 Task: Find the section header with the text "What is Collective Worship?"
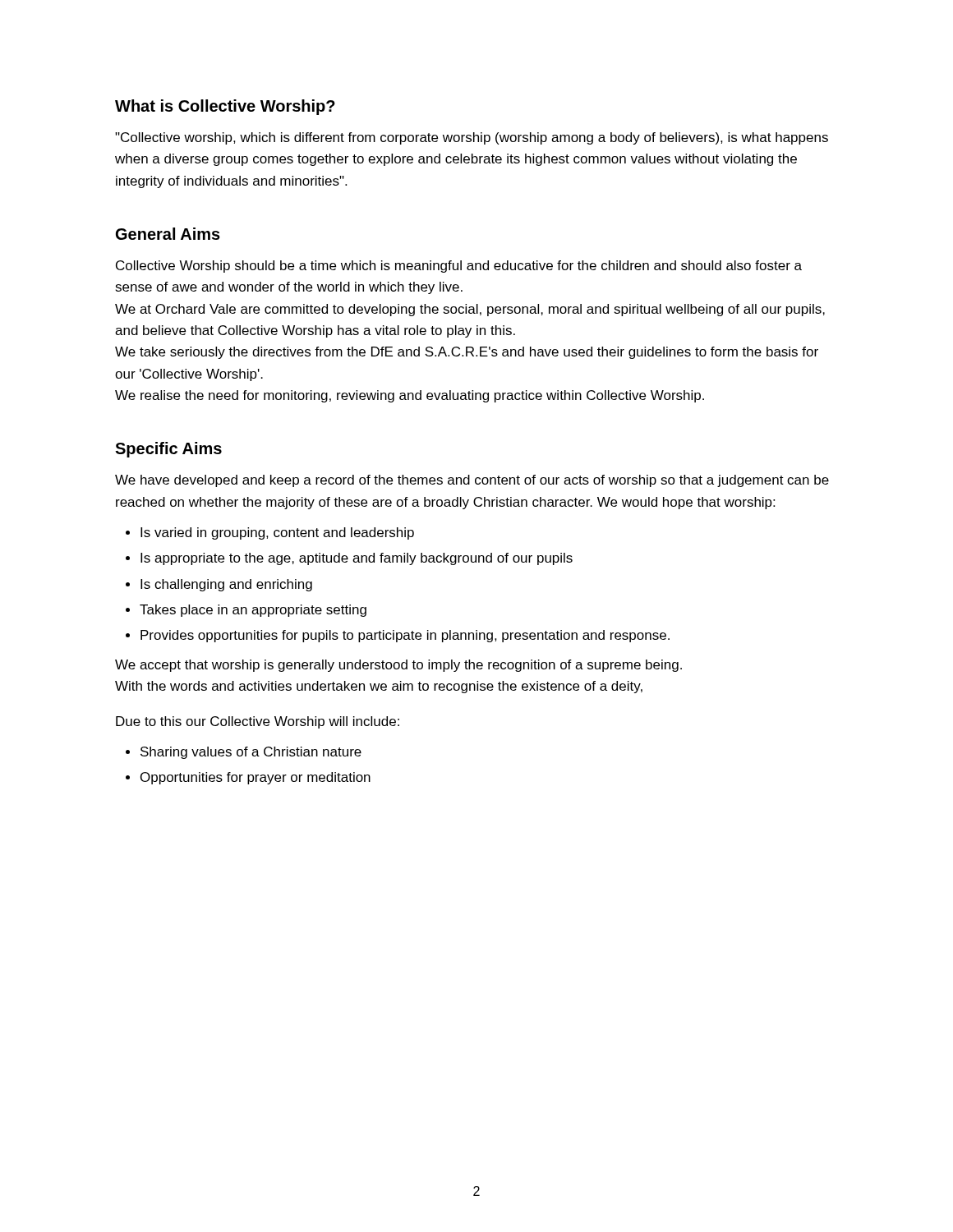[x=225, y=106]
